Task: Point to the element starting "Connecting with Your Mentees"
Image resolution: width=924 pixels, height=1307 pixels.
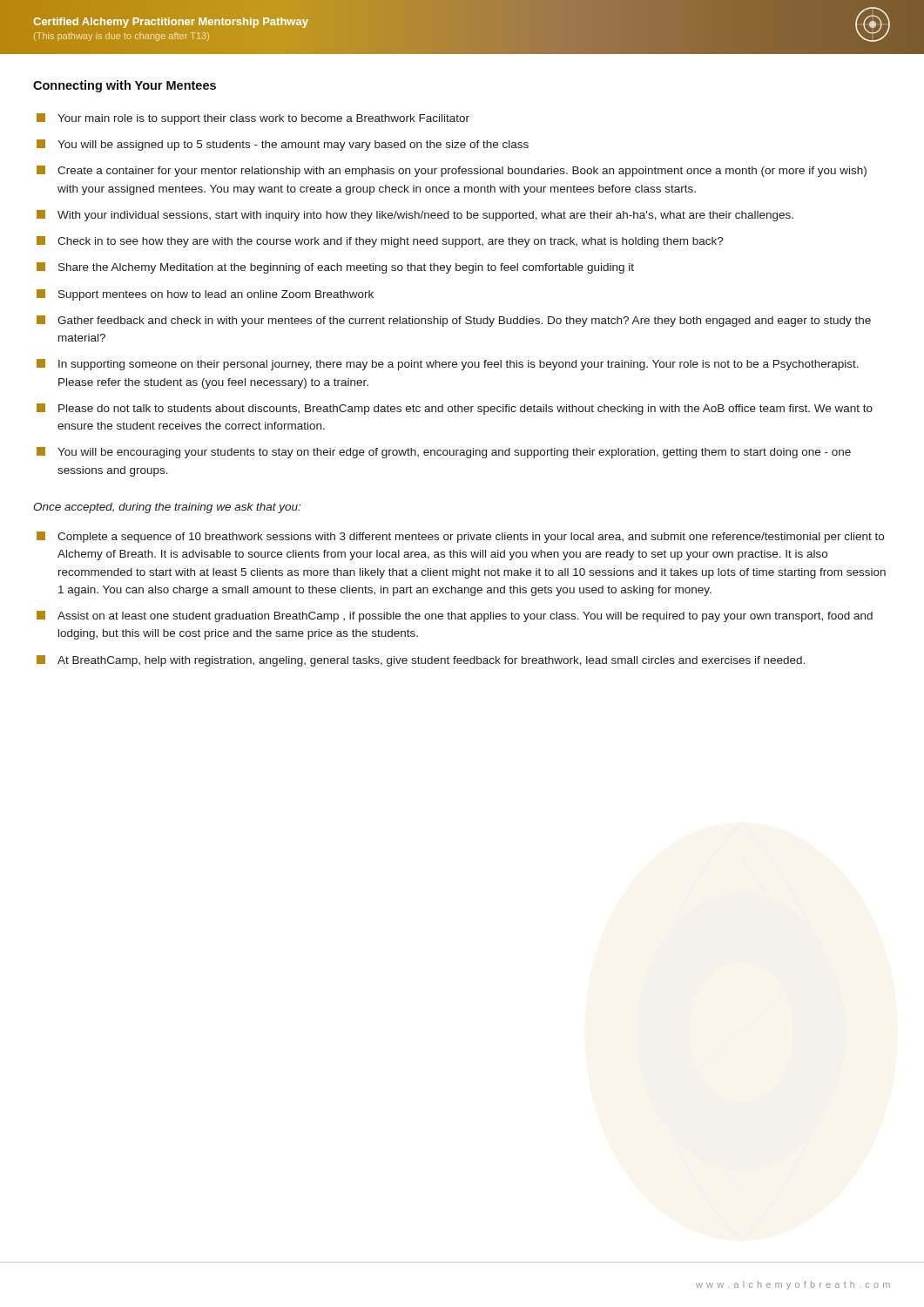Action: (125, 85)
